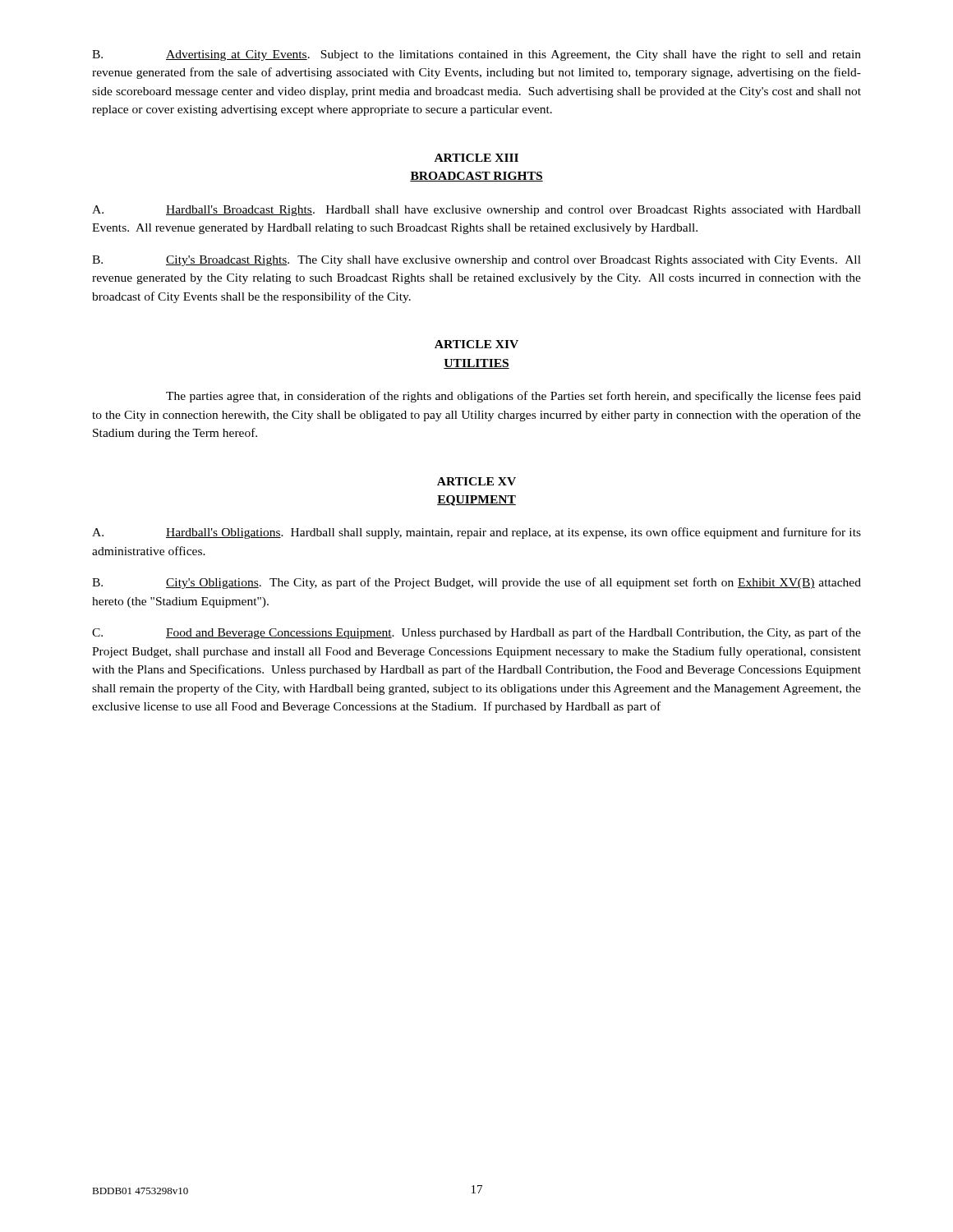Select the text block with the text "A.Hardball's Broadcast Rights. Hardball shall have"
This screenshot has width=953, height=1232.
click(476, 217)
